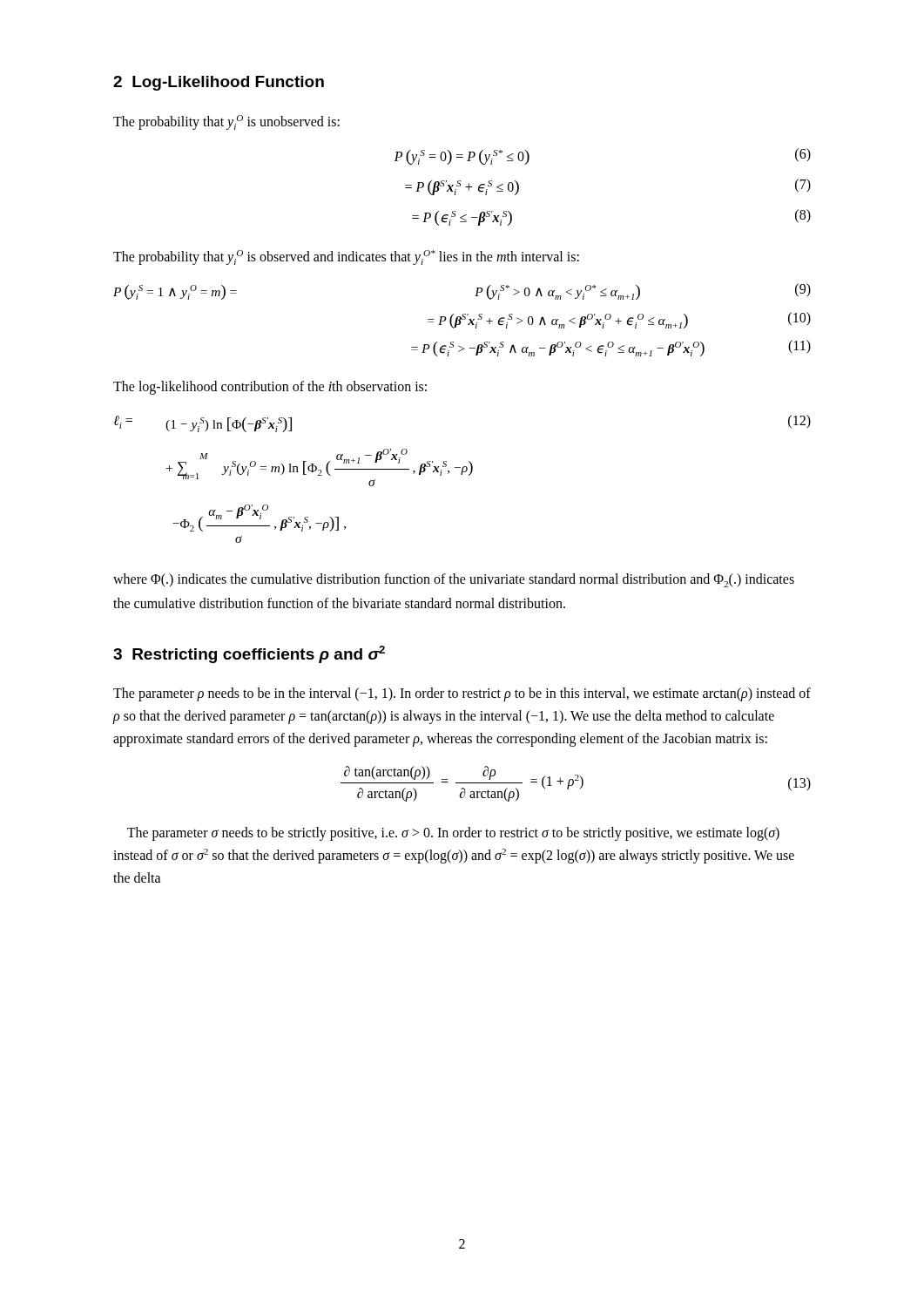Locate the text starting "The parameter ρ needs"
Screen dimensions: 1307x924
(462, 716)
